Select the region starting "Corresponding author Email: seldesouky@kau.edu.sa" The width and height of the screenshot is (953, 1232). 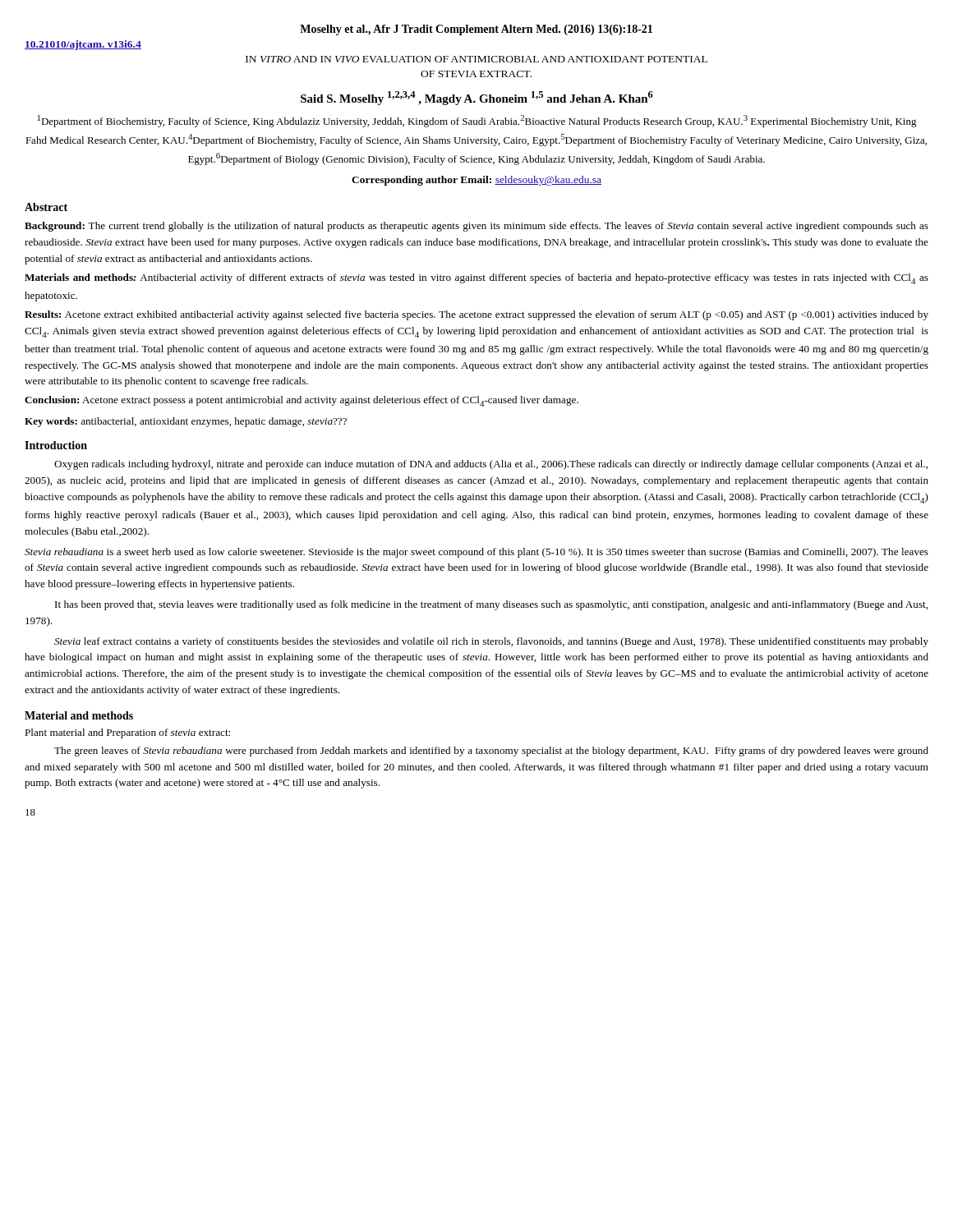click(x=476, y=180)
